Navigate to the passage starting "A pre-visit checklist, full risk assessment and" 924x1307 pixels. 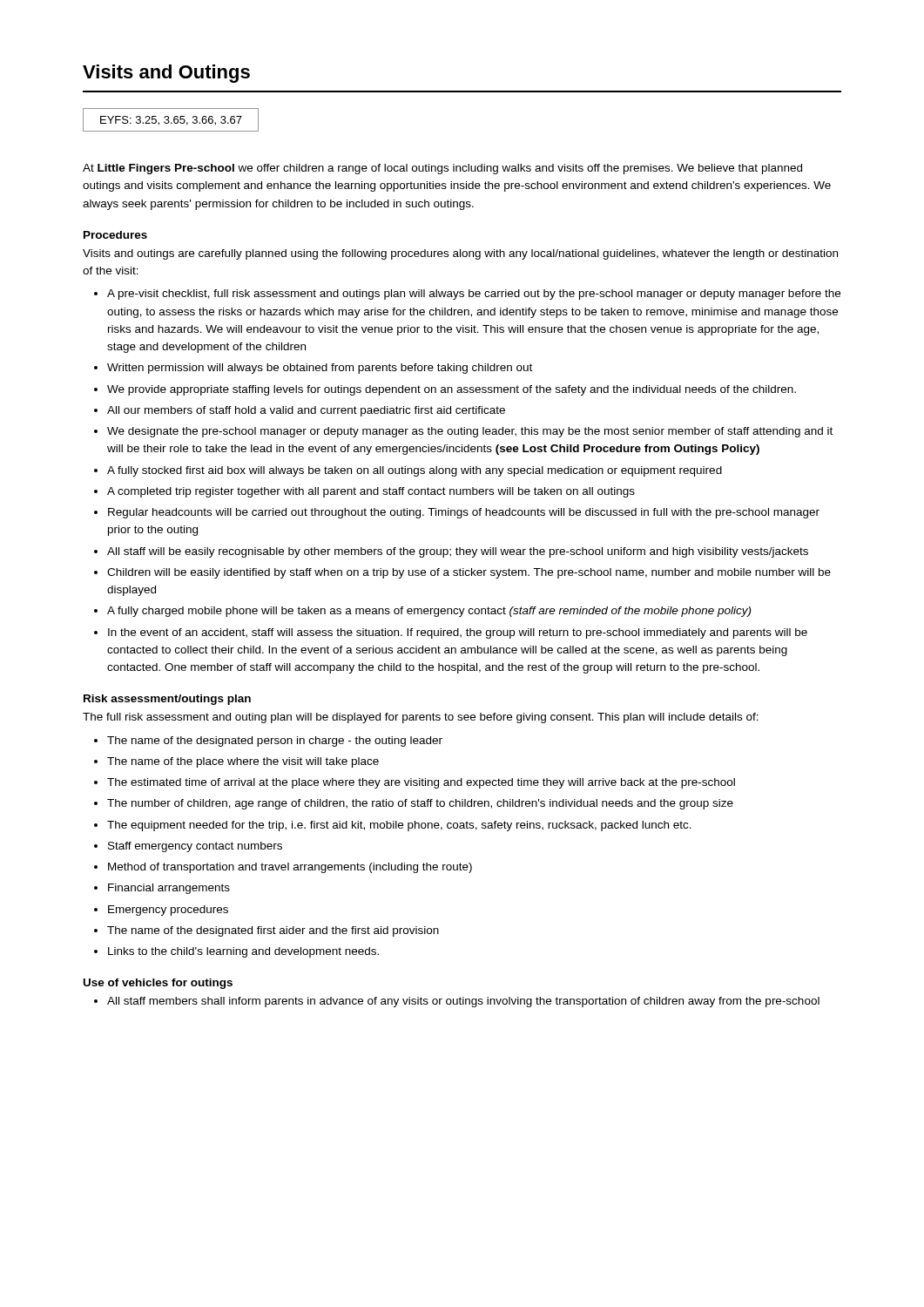click(474, 320)
